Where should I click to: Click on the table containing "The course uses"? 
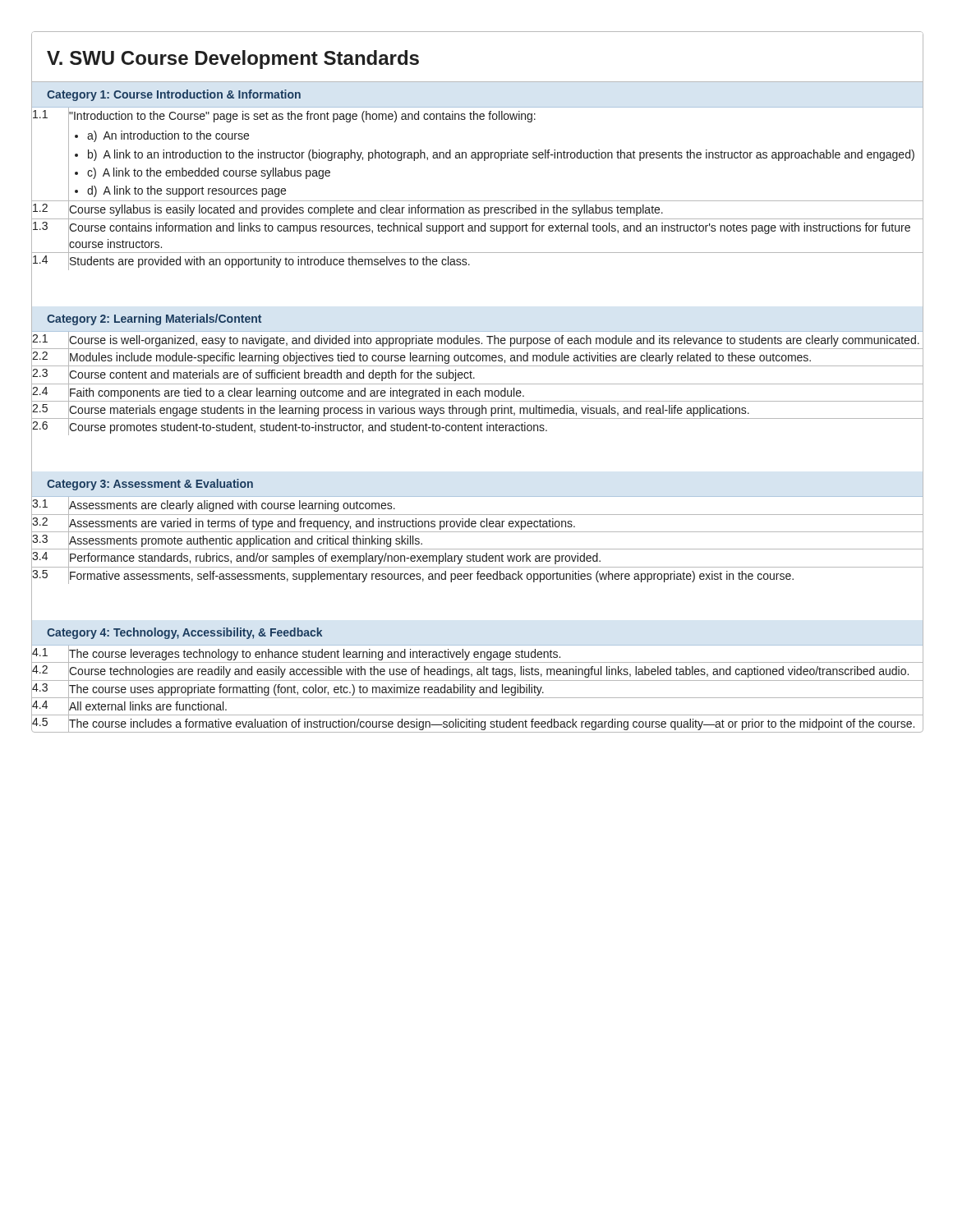click(477, 689)
